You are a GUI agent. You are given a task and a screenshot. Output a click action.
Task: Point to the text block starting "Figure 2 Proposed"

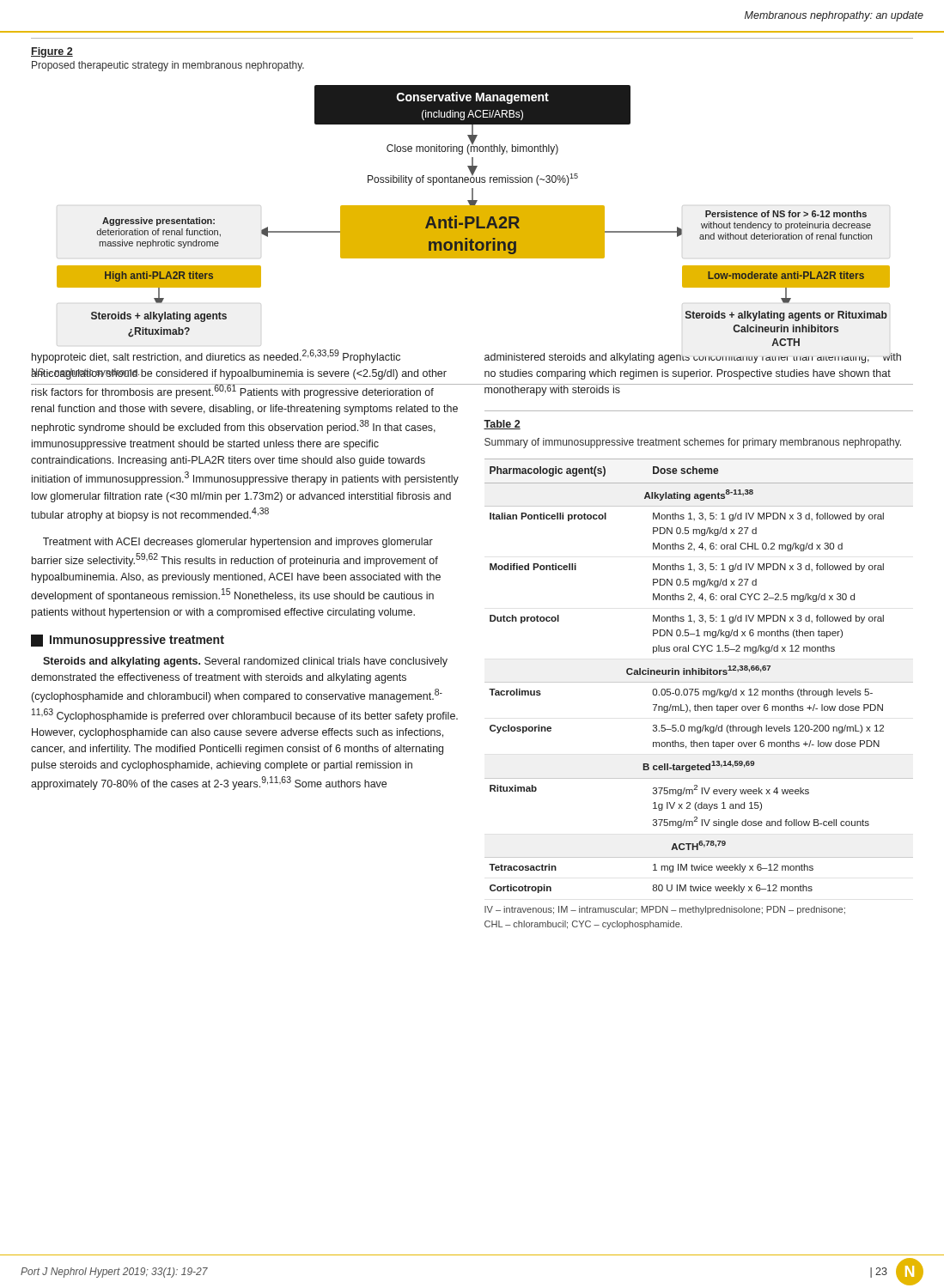click(x=168, y=58)
